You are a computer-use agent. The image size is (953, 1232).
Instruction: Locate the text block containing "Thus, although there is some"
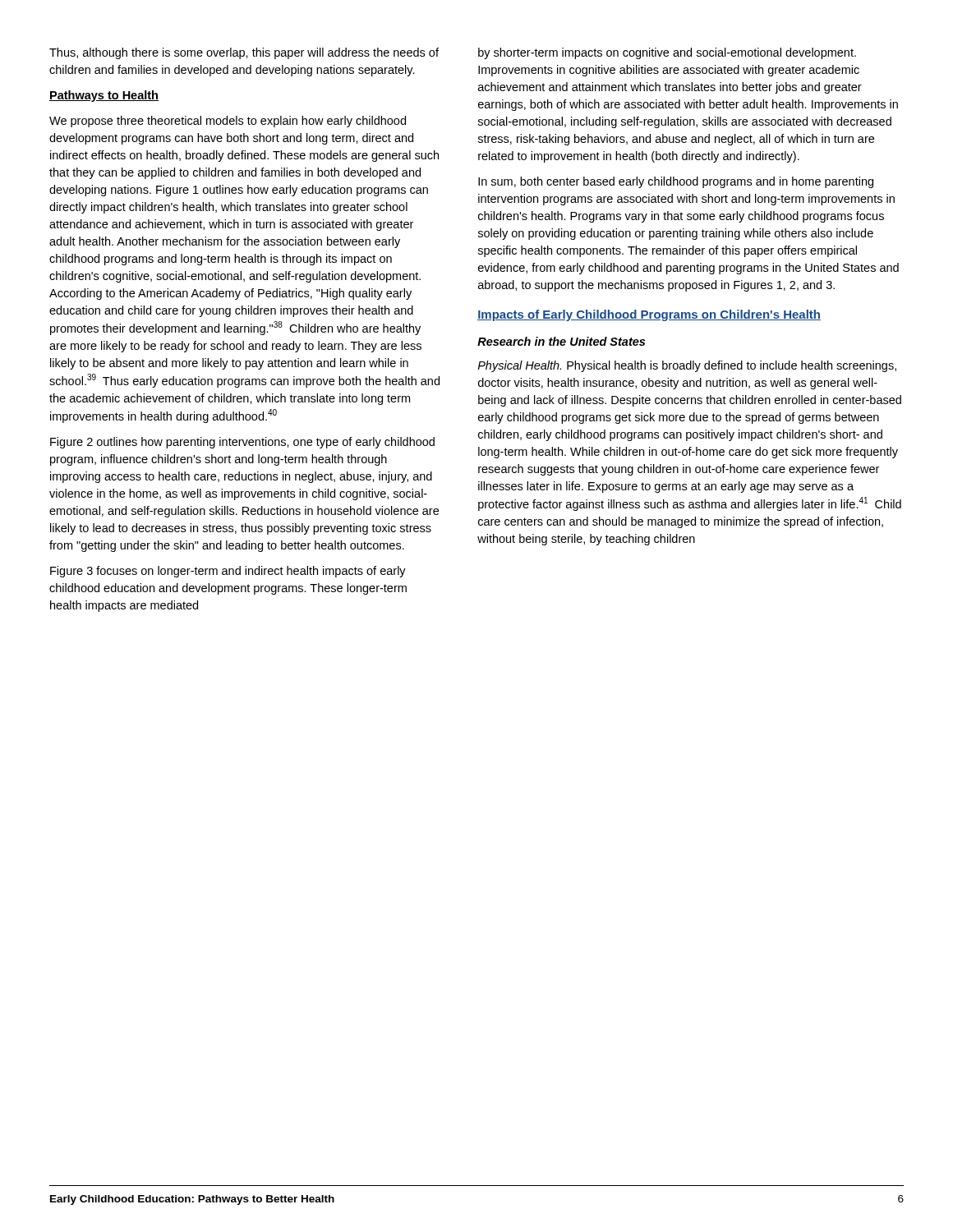pos(244,61)
